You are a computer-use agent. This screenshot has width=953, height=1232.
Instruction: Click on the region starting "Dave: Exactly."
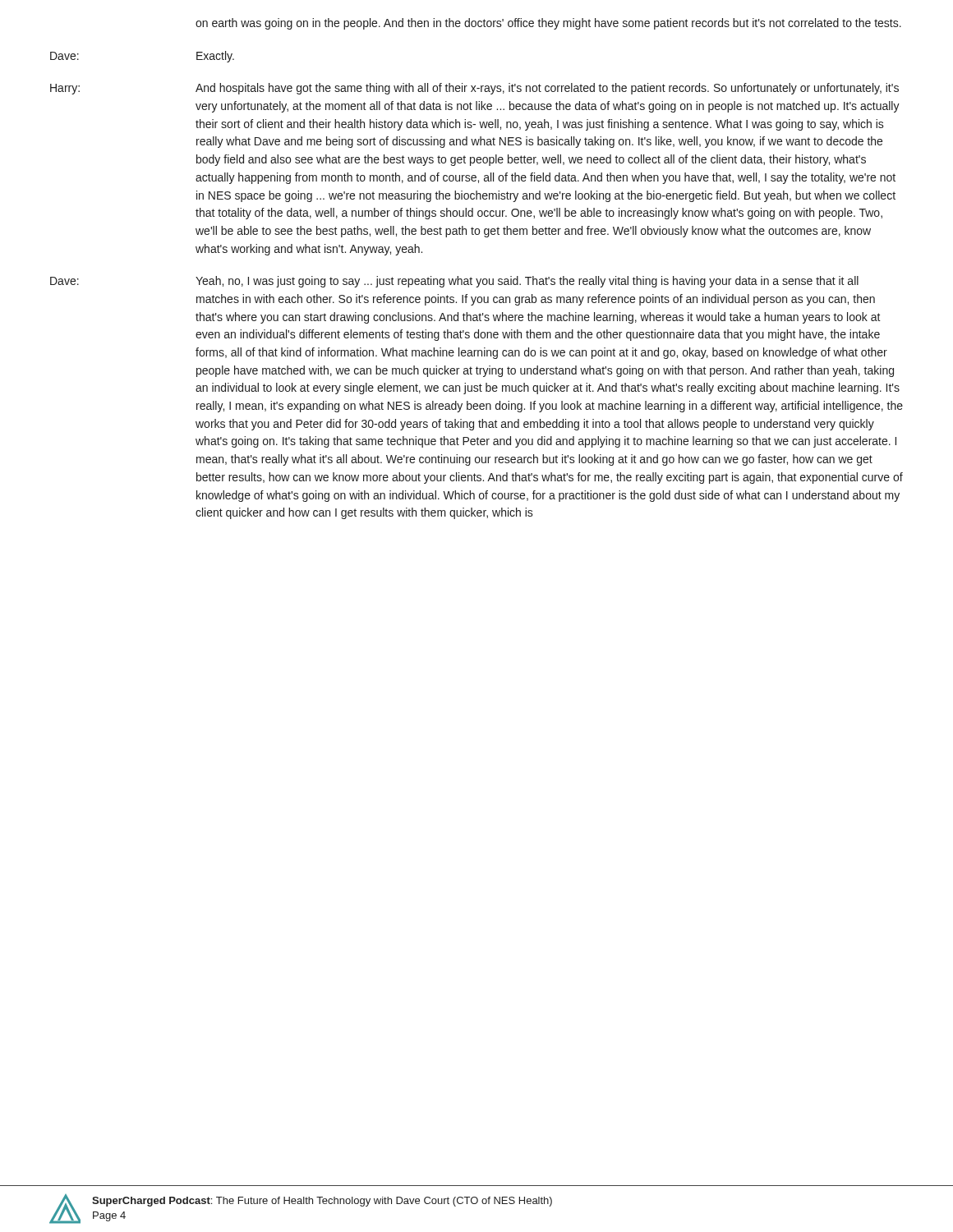coord(63,56)
